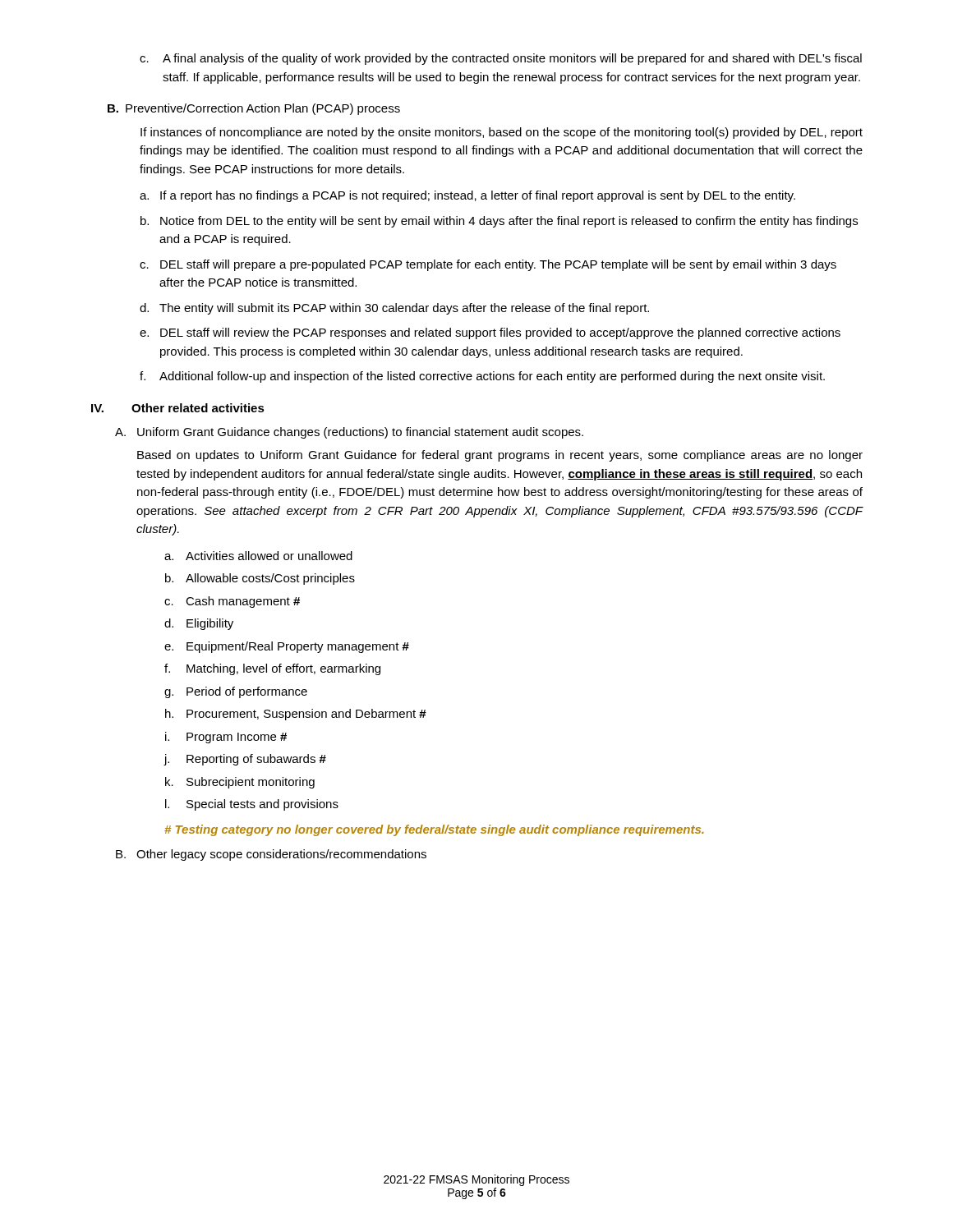The image size is (953, 1232).
Task: Locate the passage starting "f. Matching, level of effort, earmarking"
Action: 273,669
